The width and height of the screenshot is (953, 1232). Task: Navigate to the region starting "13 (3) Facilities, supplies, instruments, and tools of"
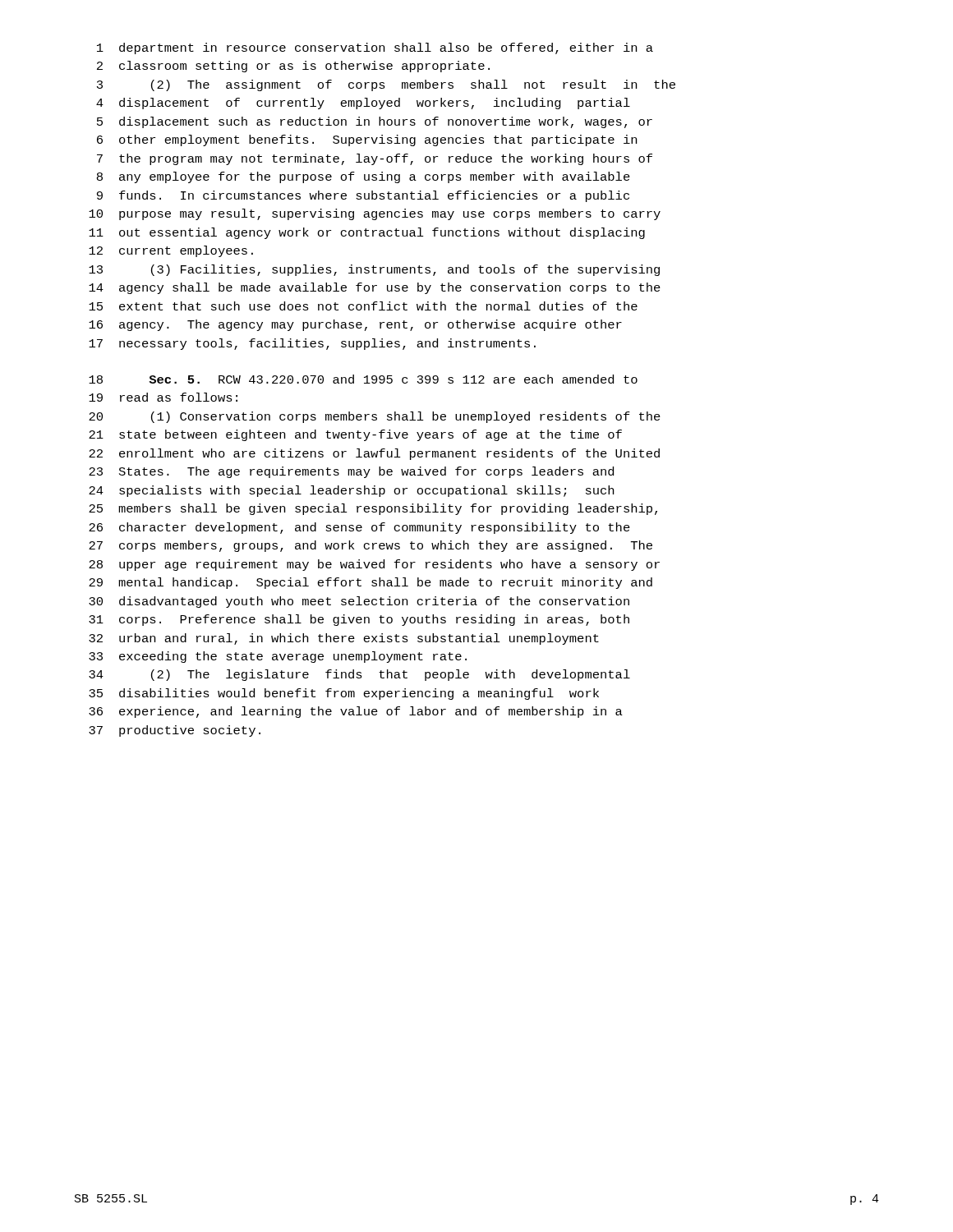click(476, 307)
